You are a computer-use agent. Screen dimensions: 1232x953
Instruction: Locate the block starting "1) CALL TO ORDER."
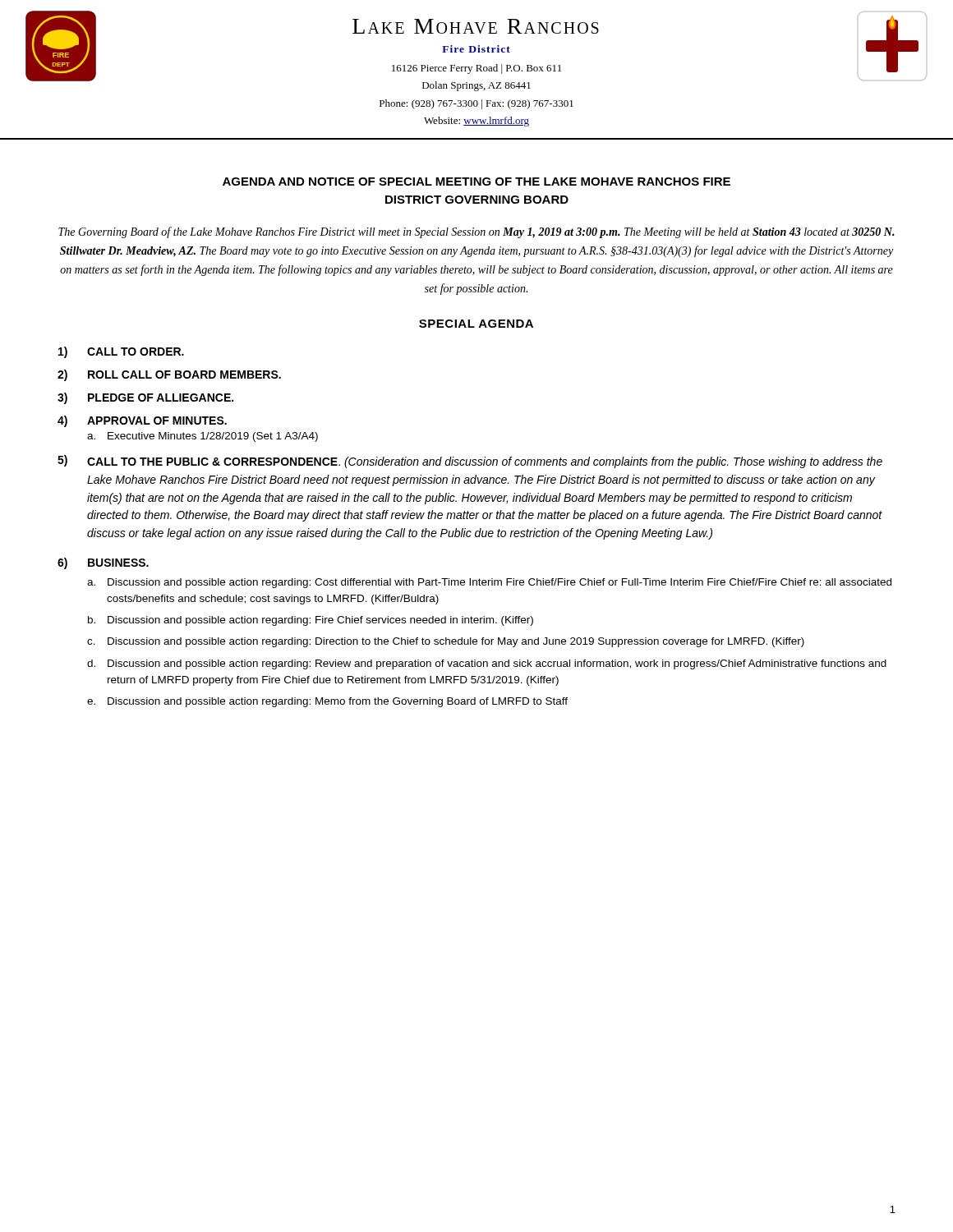click(121, 352)
